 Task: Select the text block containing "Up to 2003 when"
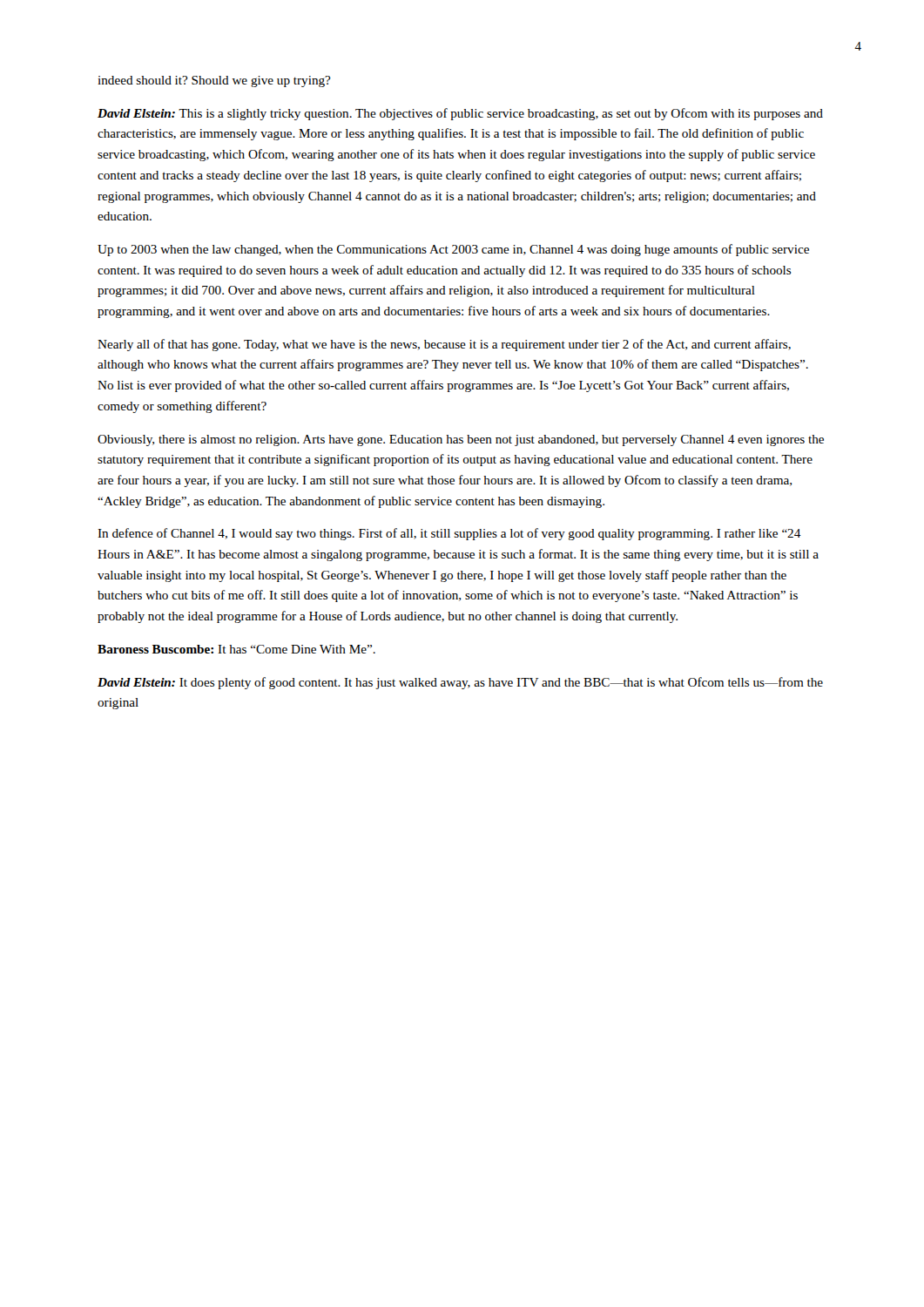click(453, 280)
